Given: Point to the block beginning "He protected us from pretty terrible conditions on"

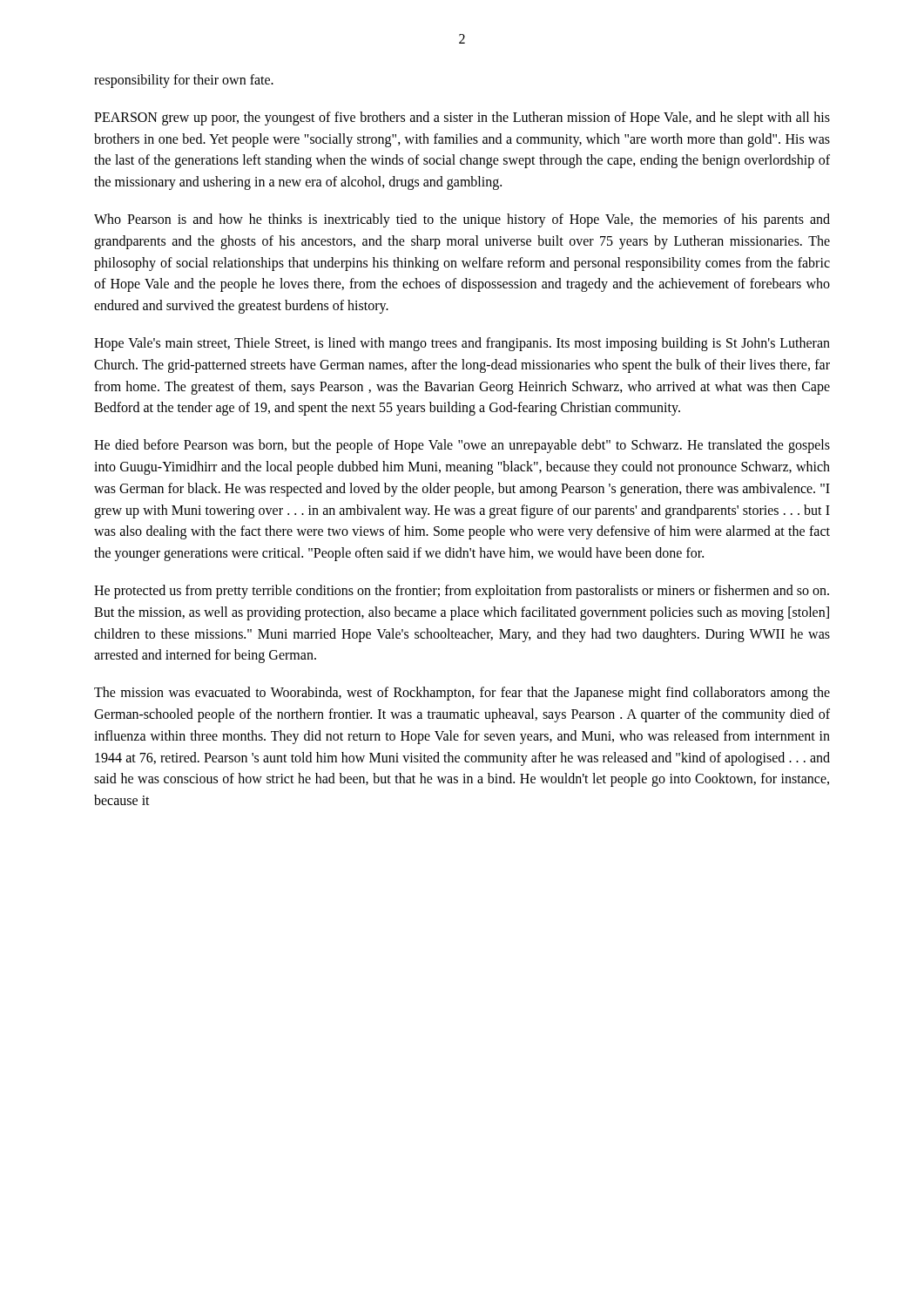Looking at the screenshot, I should (x=462, y=623).
